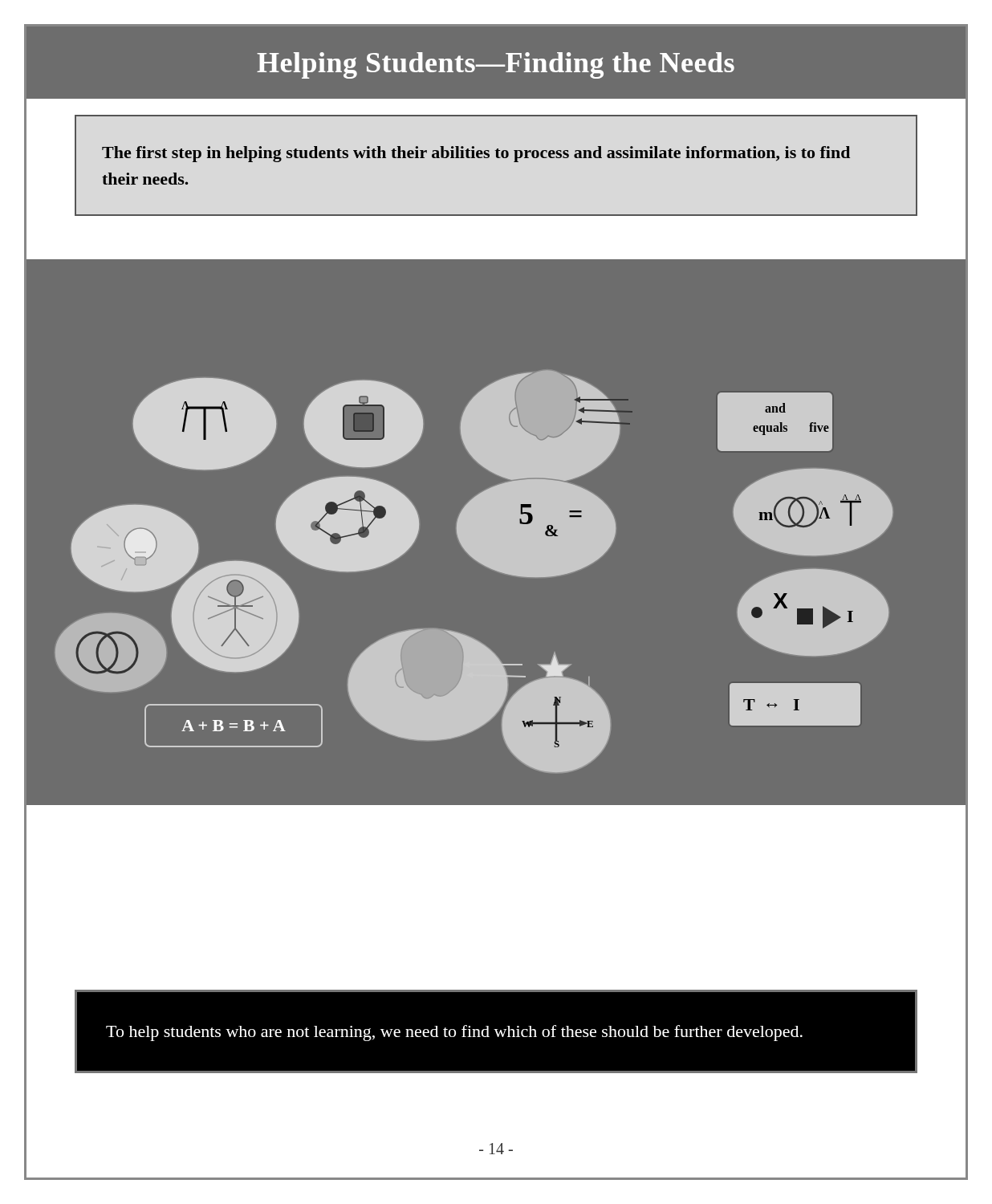Click the passage that begins "The first step in helping students"
992x1204 pixels.
tap(496, 165)
